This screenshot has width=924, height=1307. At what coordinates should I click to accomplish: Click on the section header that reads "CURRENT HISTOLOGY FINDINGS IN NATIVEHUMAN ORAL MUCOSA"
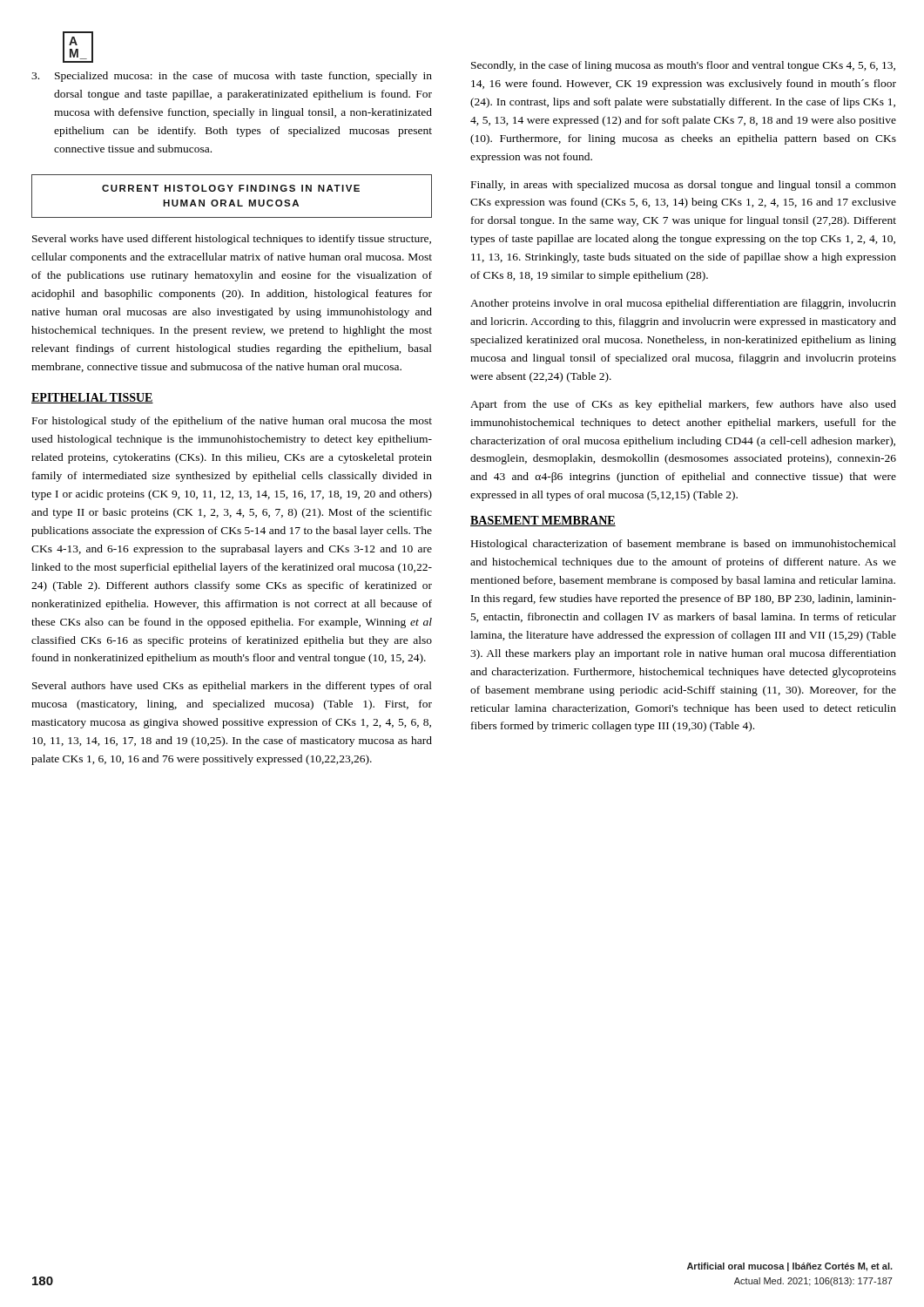tap(232, 196)
